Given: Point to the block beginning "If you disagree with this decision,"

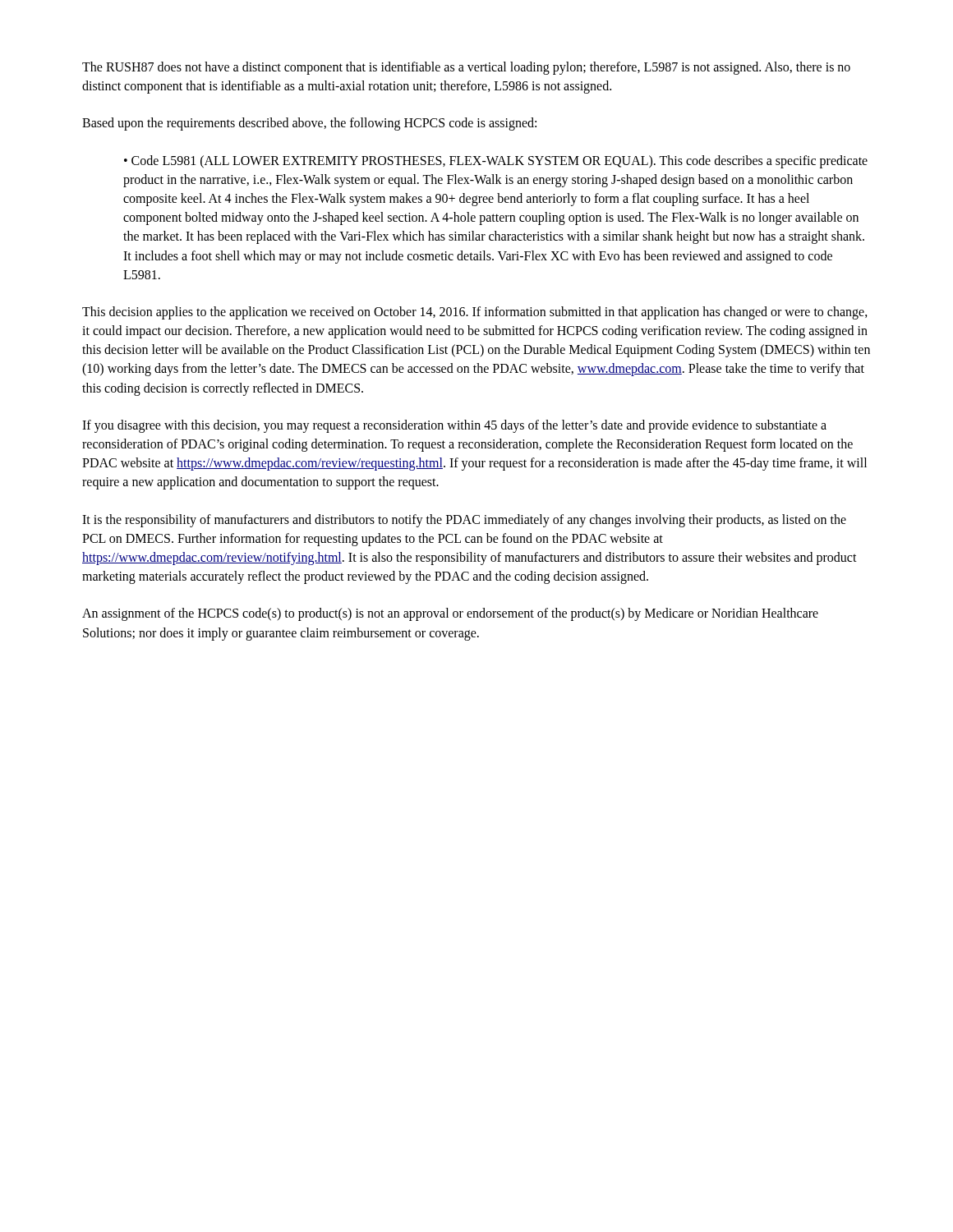Looking at the screenshot, I should [x=475, y=453].
